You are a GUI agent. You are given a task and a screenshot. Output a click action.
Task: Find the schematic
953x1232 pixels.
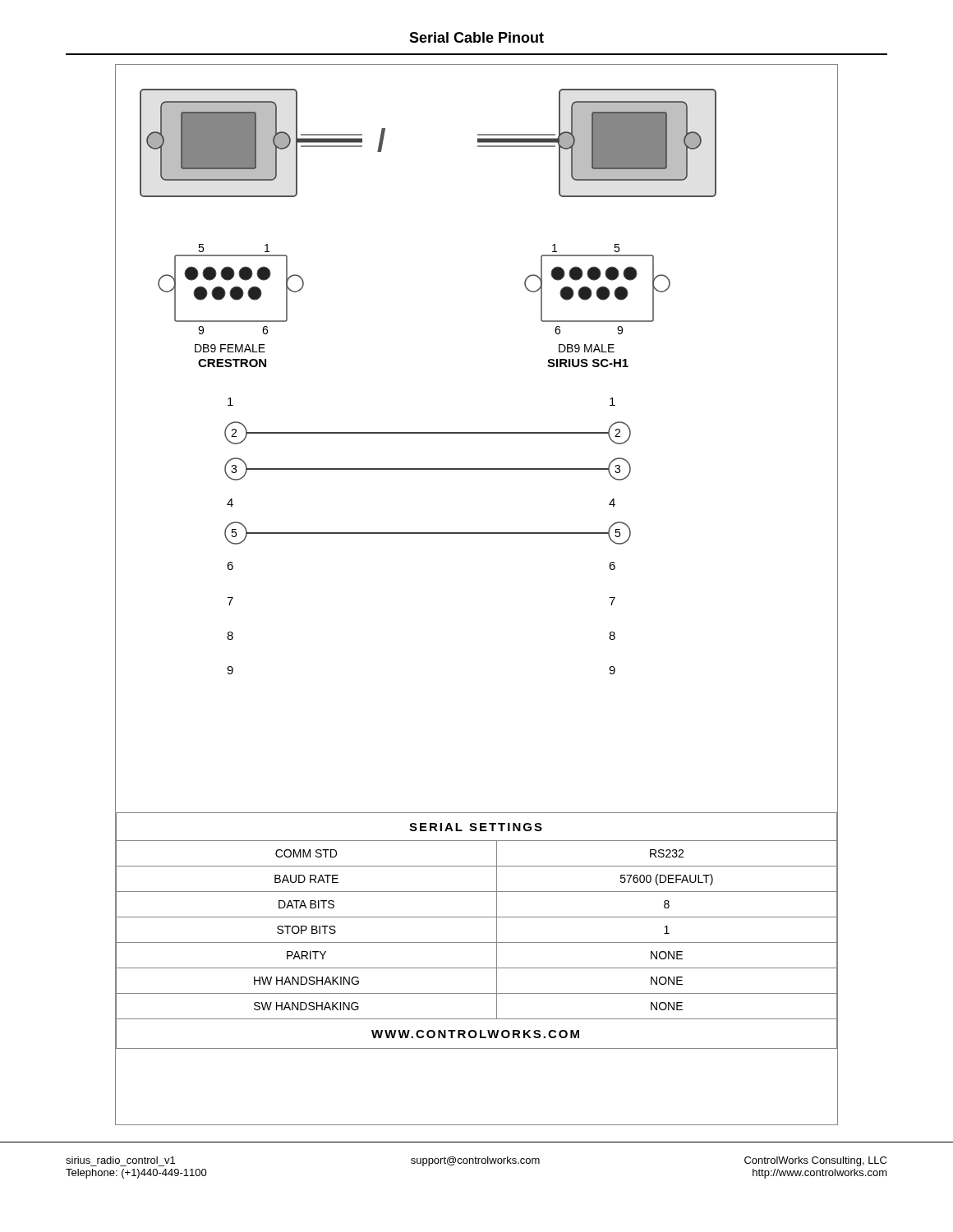476,443
